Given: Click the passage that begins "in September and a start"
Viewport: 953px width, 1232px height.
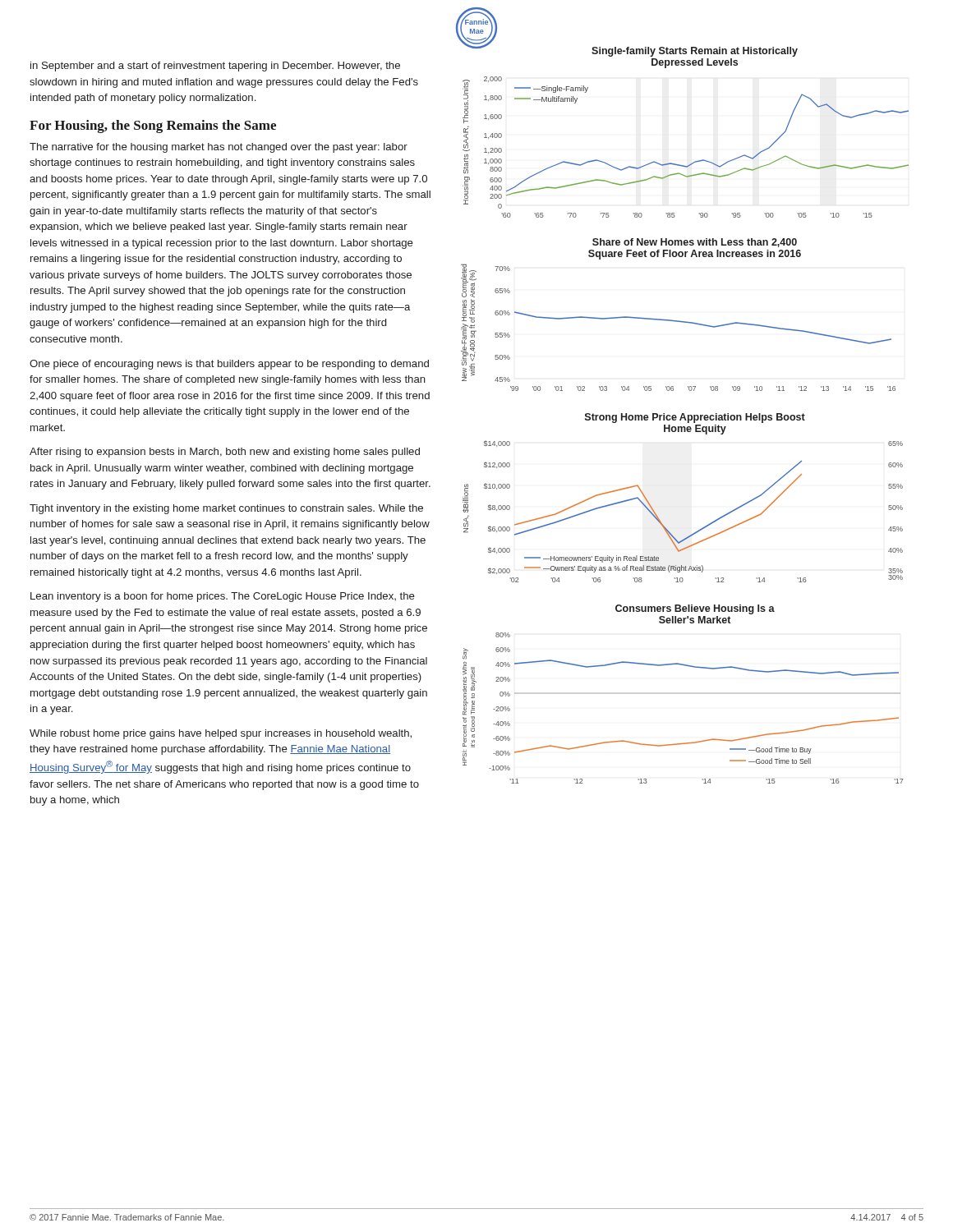Looking at the screenshot, I should (224, 81).
